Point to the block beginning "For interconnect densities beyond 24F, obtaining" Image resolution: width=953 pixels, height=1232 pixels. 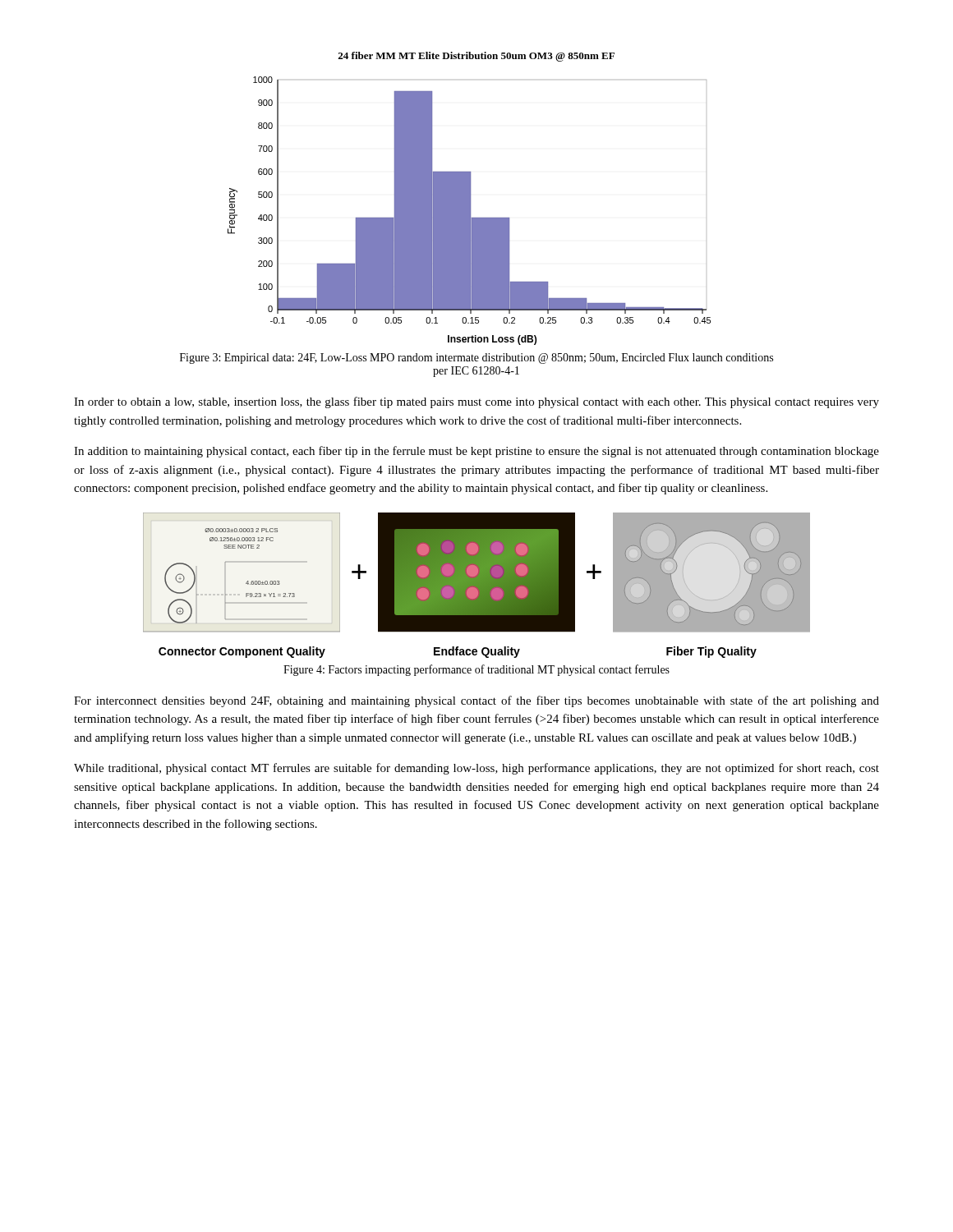tap(476, 719)
